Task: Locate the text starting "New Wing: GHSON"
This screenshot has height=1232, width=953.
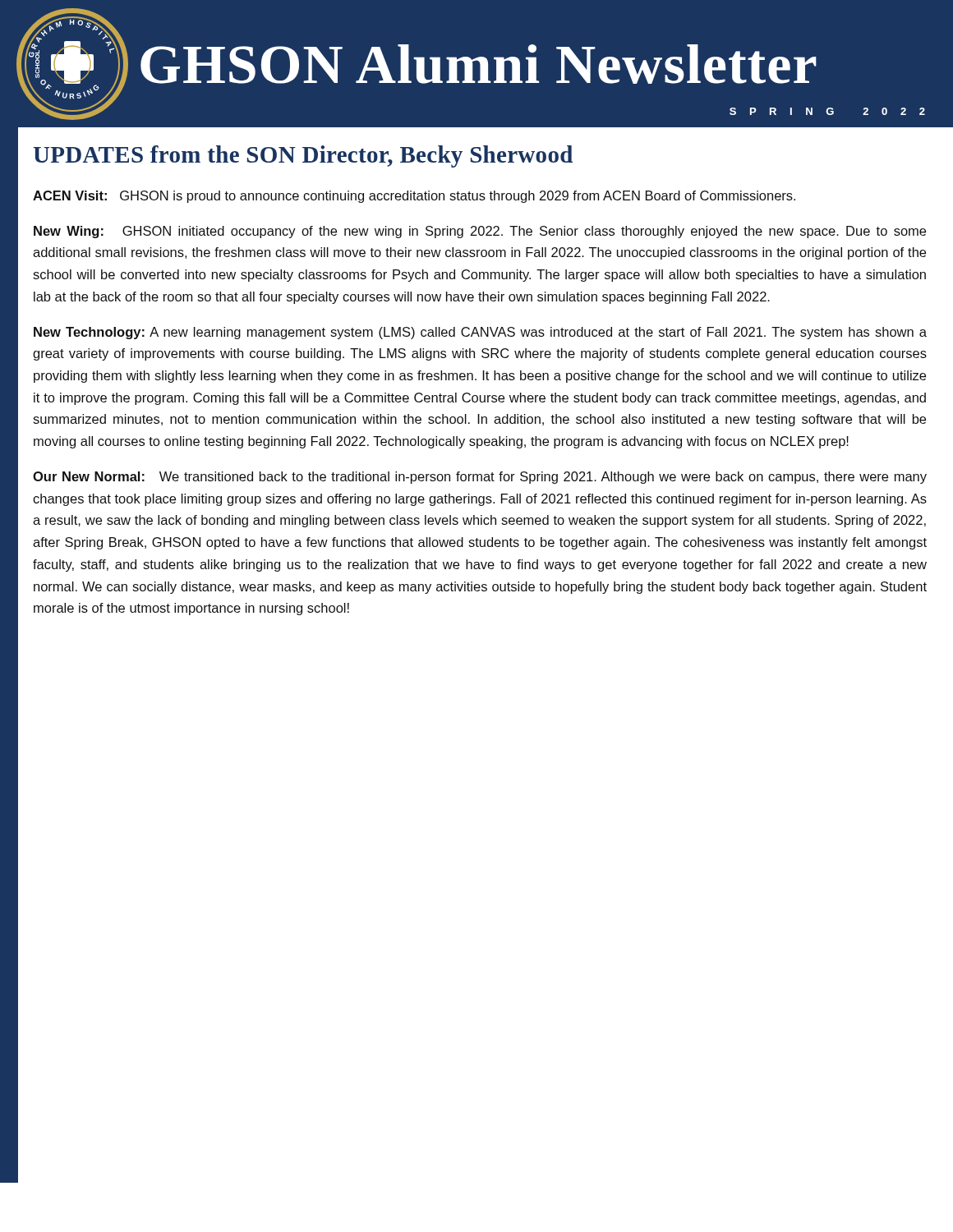Action: 480,263
